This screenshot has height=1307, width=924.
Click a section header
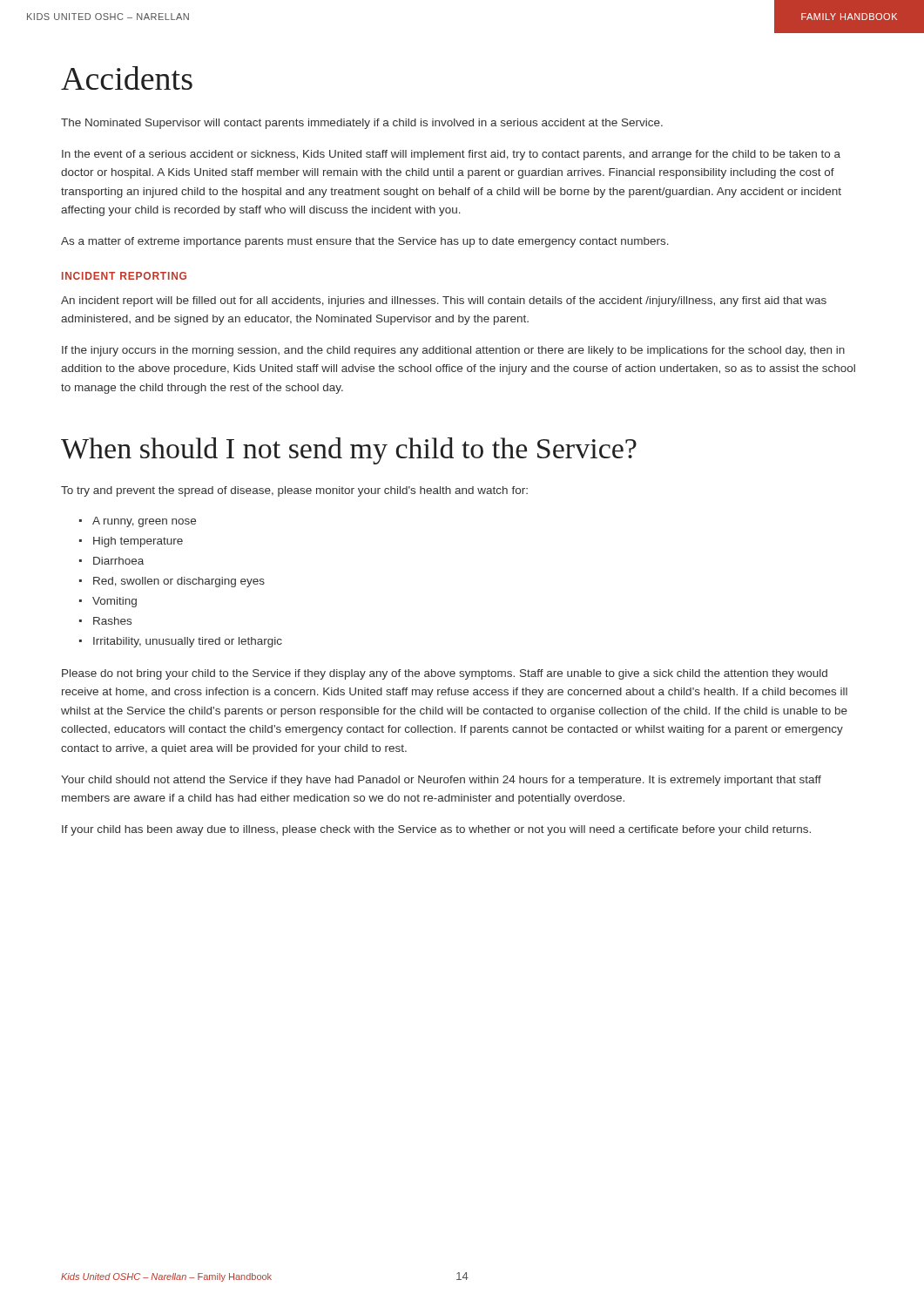point(124,276)
